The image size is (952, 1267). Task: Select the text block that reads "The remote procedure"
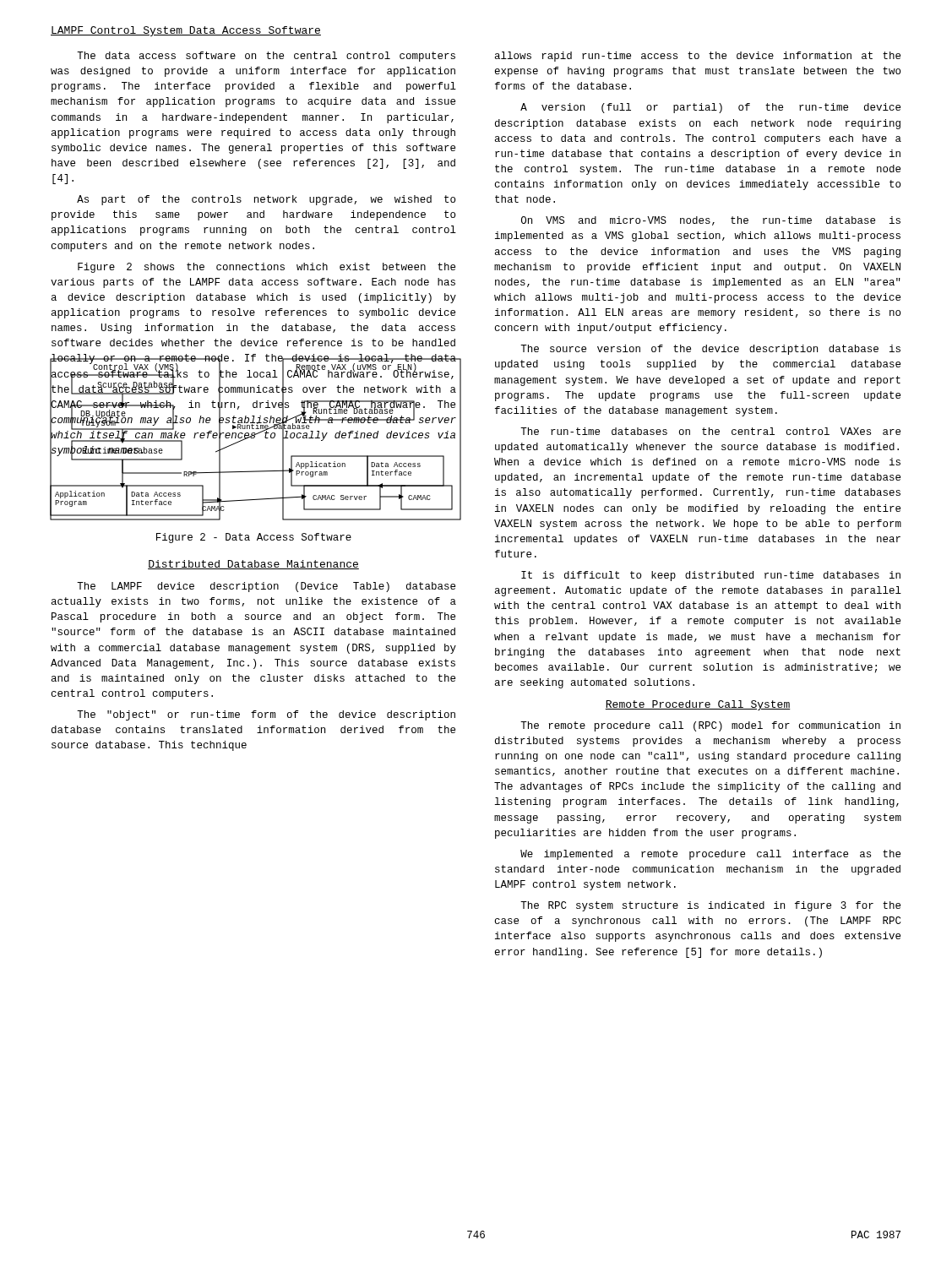click(x=698, y=780)
